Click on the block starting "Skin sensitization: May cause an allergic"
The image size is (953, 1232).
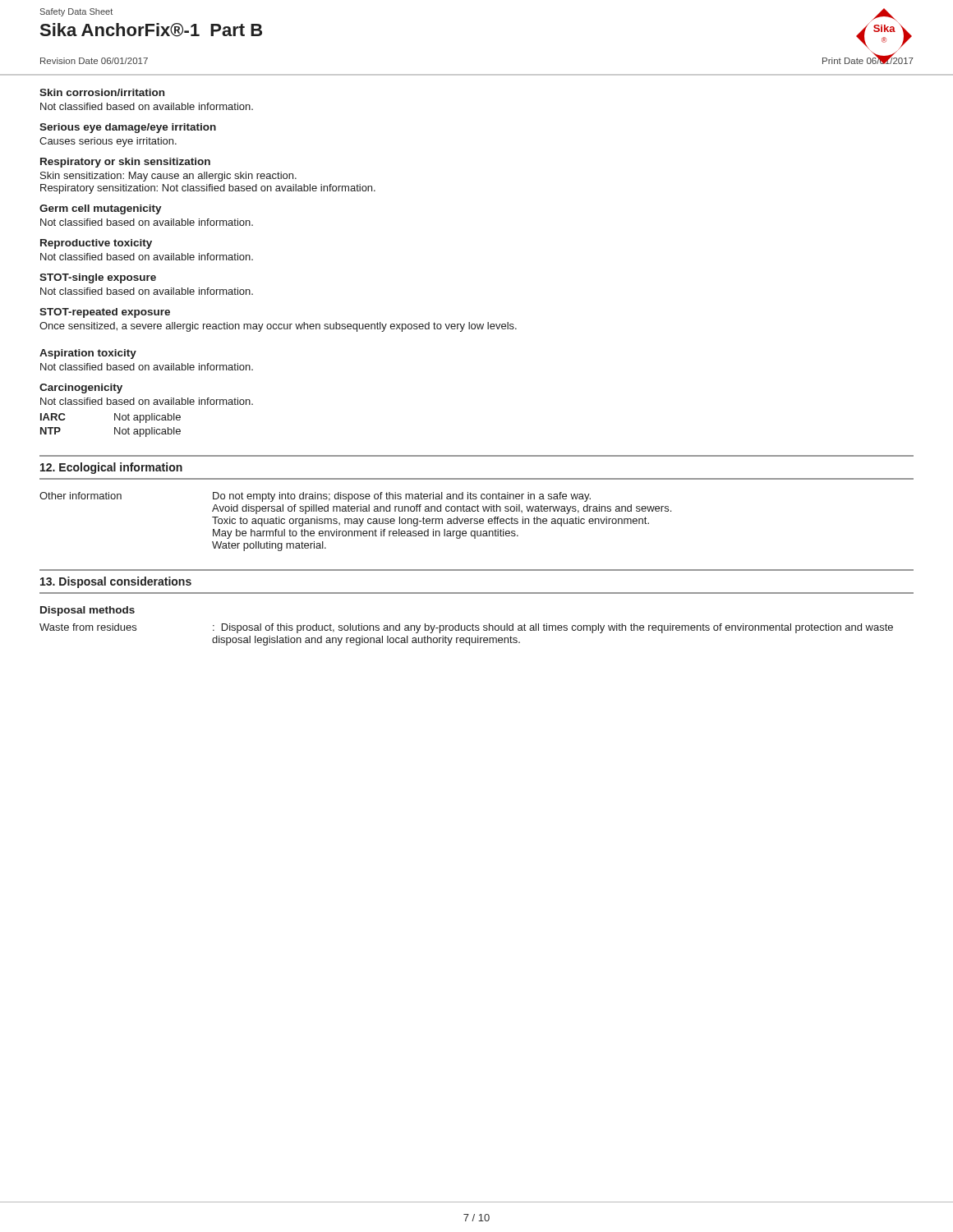pyautogui.click(x=208, y=181)
